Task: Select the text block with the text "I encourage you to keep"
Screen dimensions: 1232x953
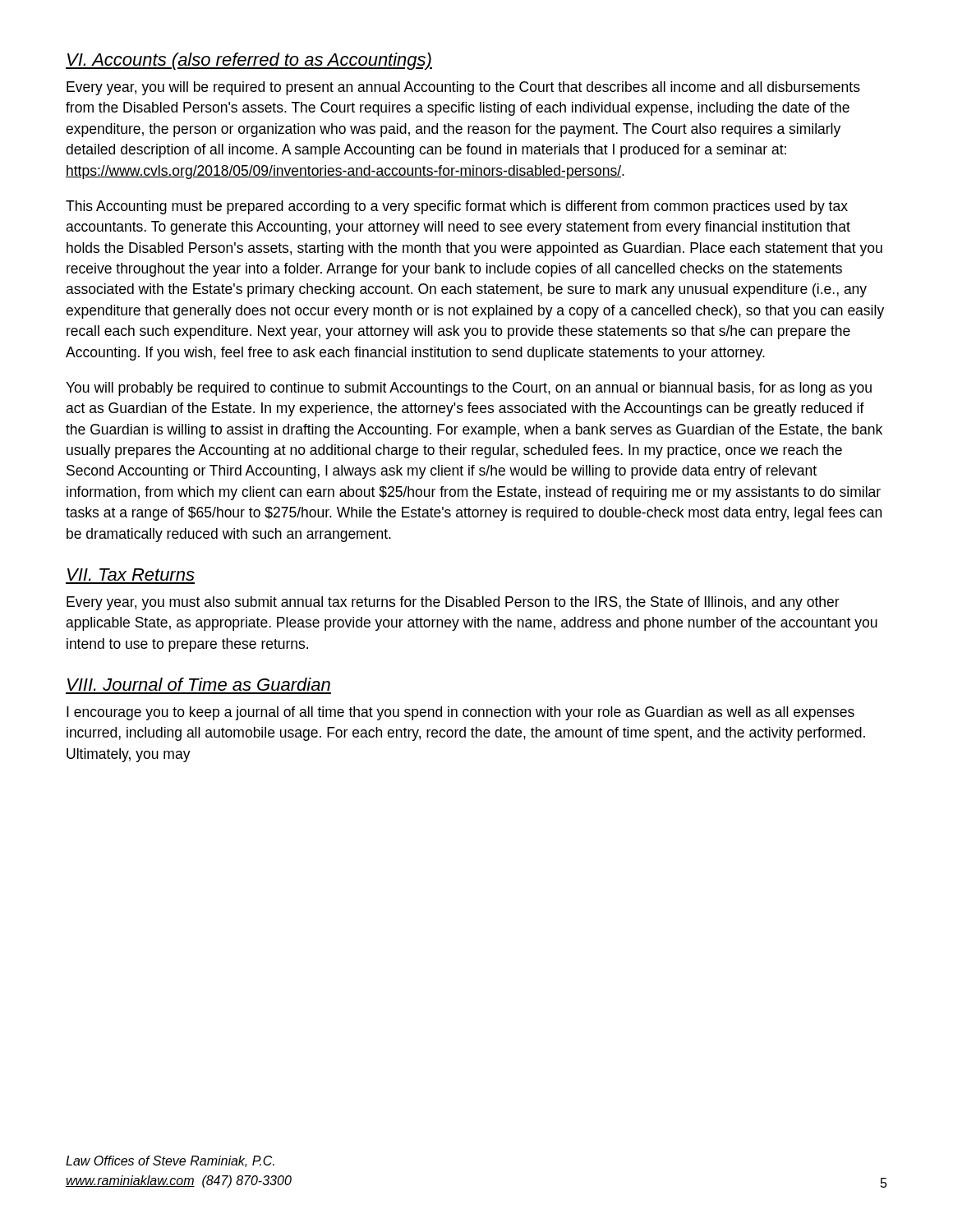Action: (x=466, y=733)
